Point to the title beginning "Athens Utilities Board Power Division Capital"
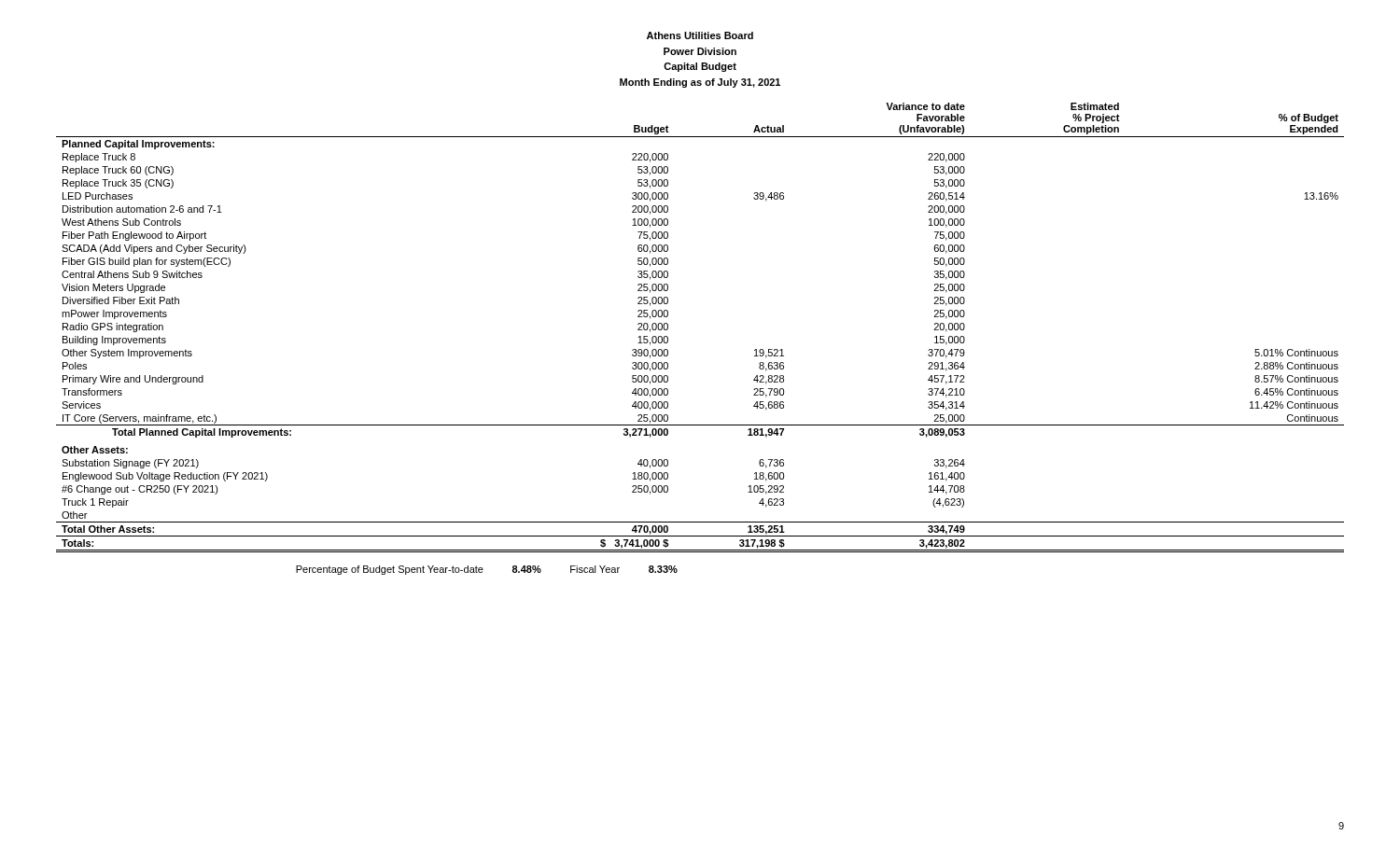The height and width of the screenshot is (850, 1400). click(700, 59)
